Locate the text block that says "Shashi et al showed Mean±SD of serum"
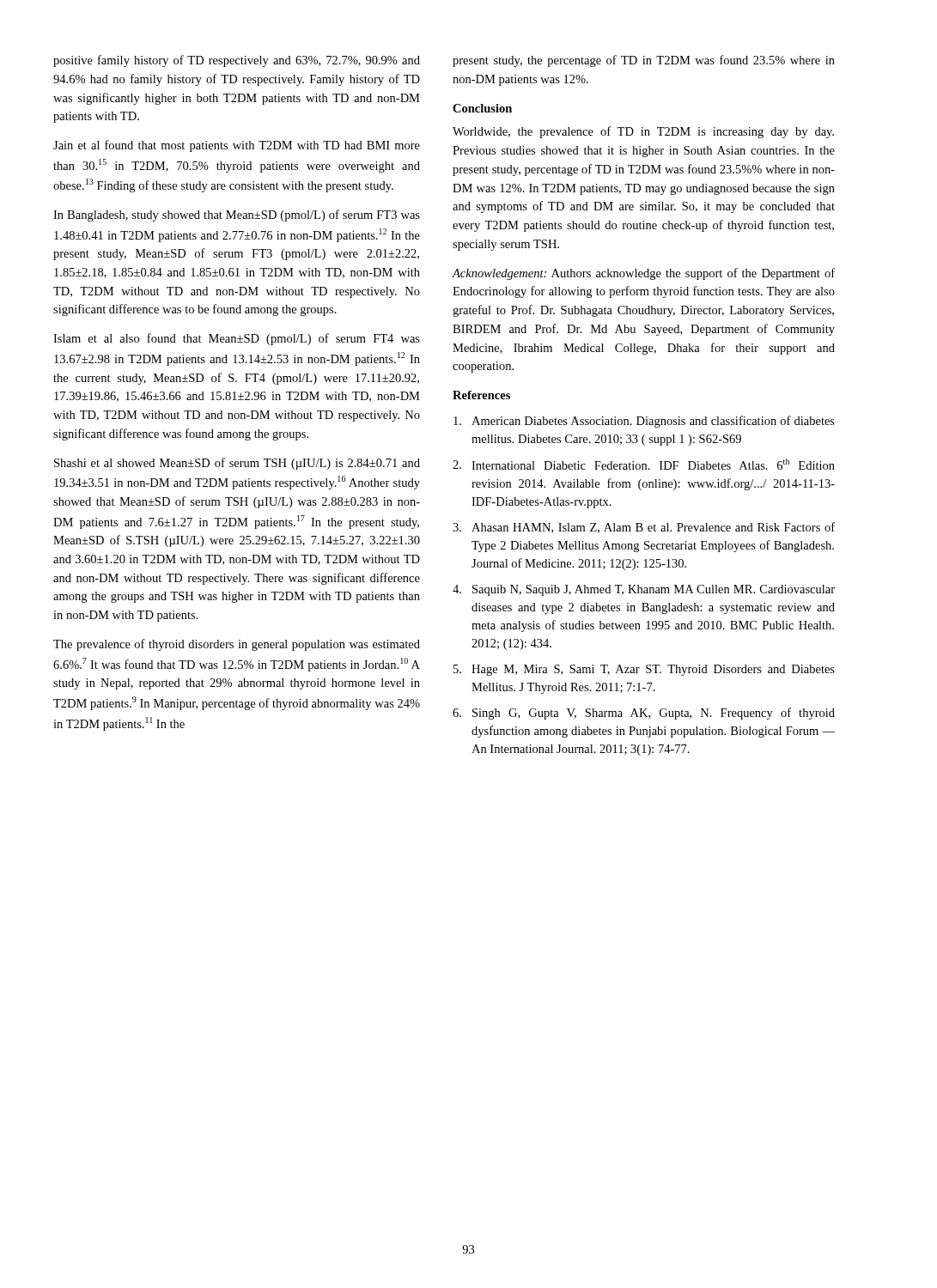 pos(237,539)
